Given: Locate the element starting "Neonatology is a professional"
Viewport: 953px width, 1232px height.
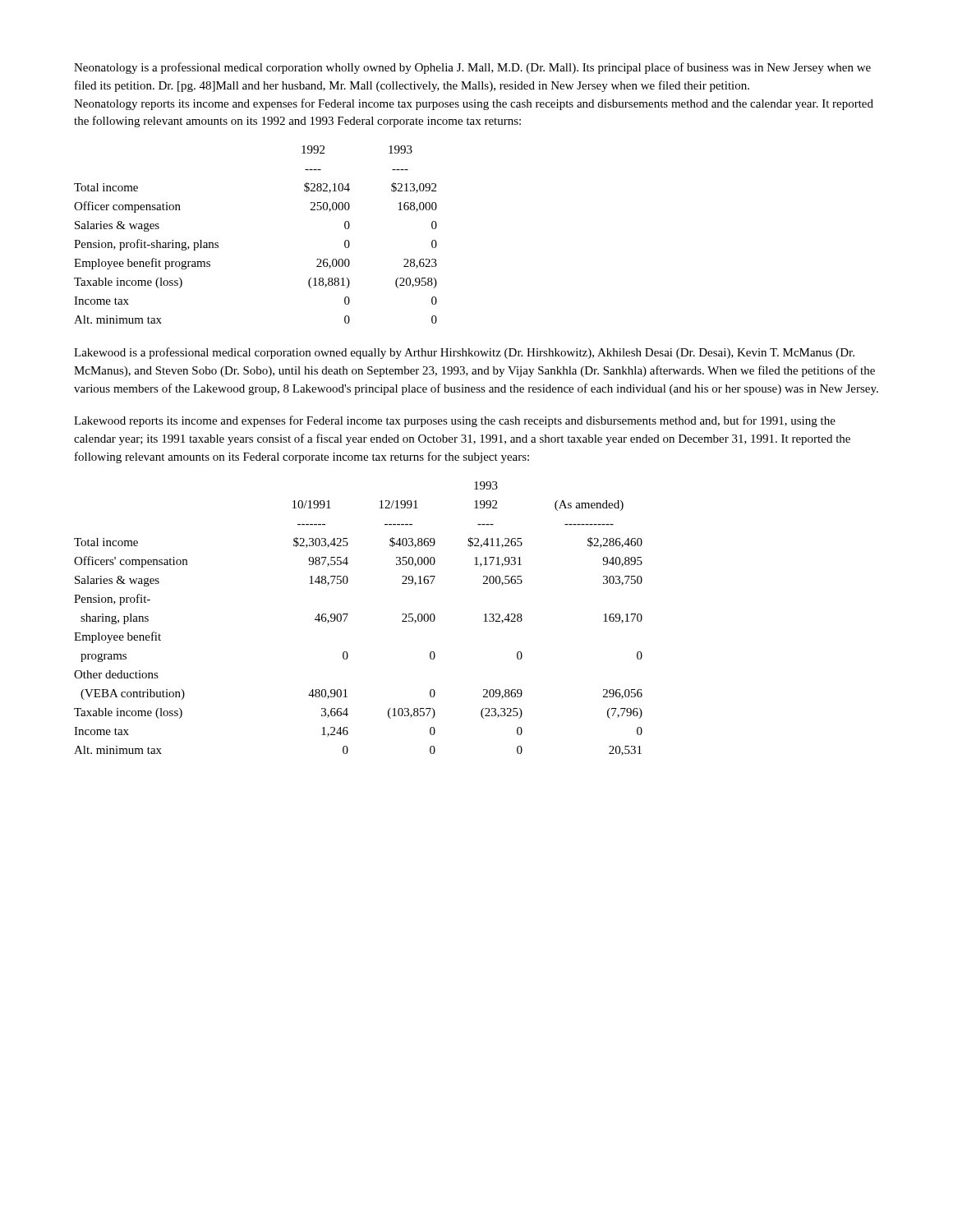Looking at the screenshot, I should tap(474, 94).
